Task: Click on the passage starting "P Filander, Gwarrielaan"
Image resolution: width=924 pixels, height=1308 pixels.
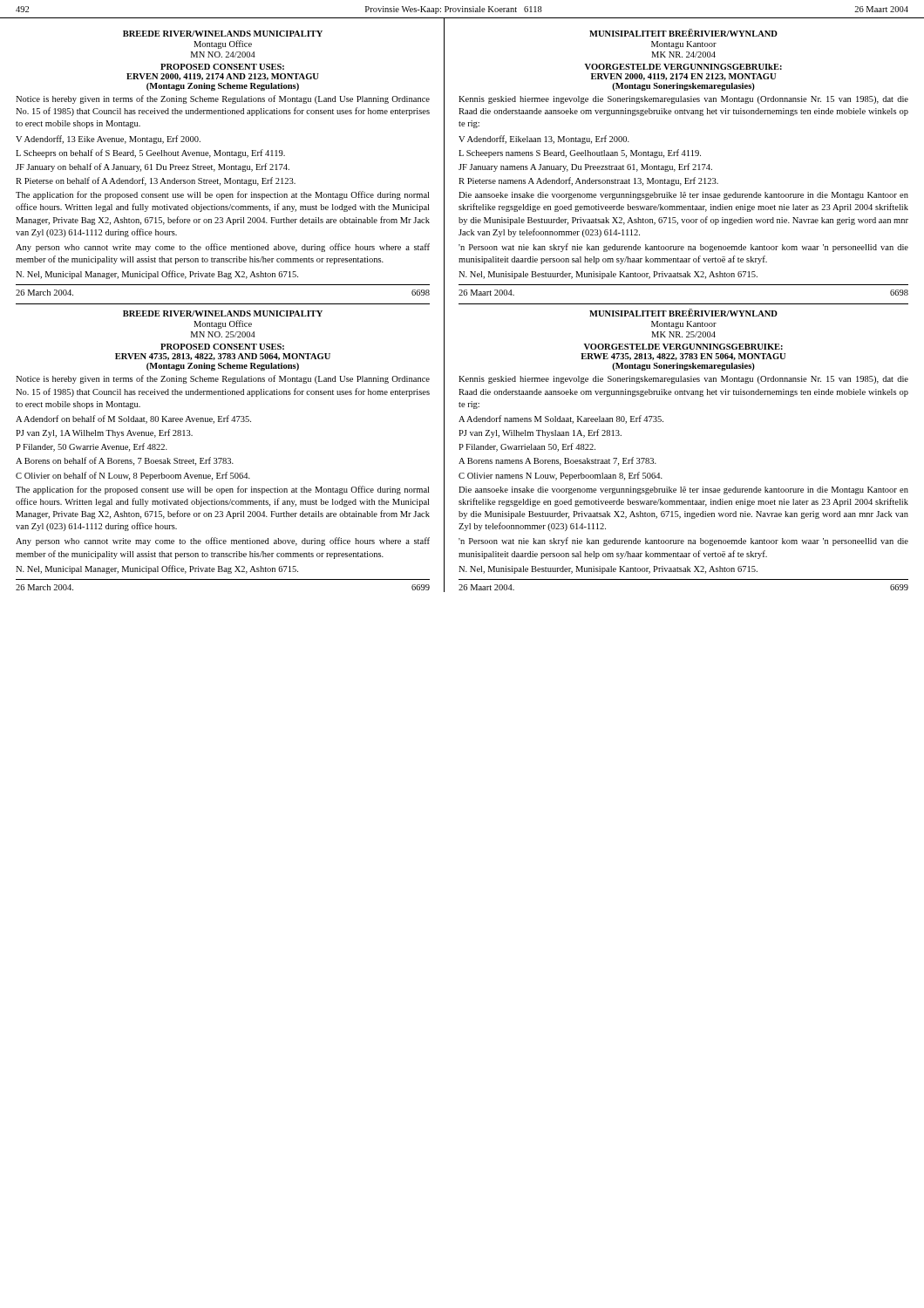Action: pyautogui.click(x=527, y=447)
